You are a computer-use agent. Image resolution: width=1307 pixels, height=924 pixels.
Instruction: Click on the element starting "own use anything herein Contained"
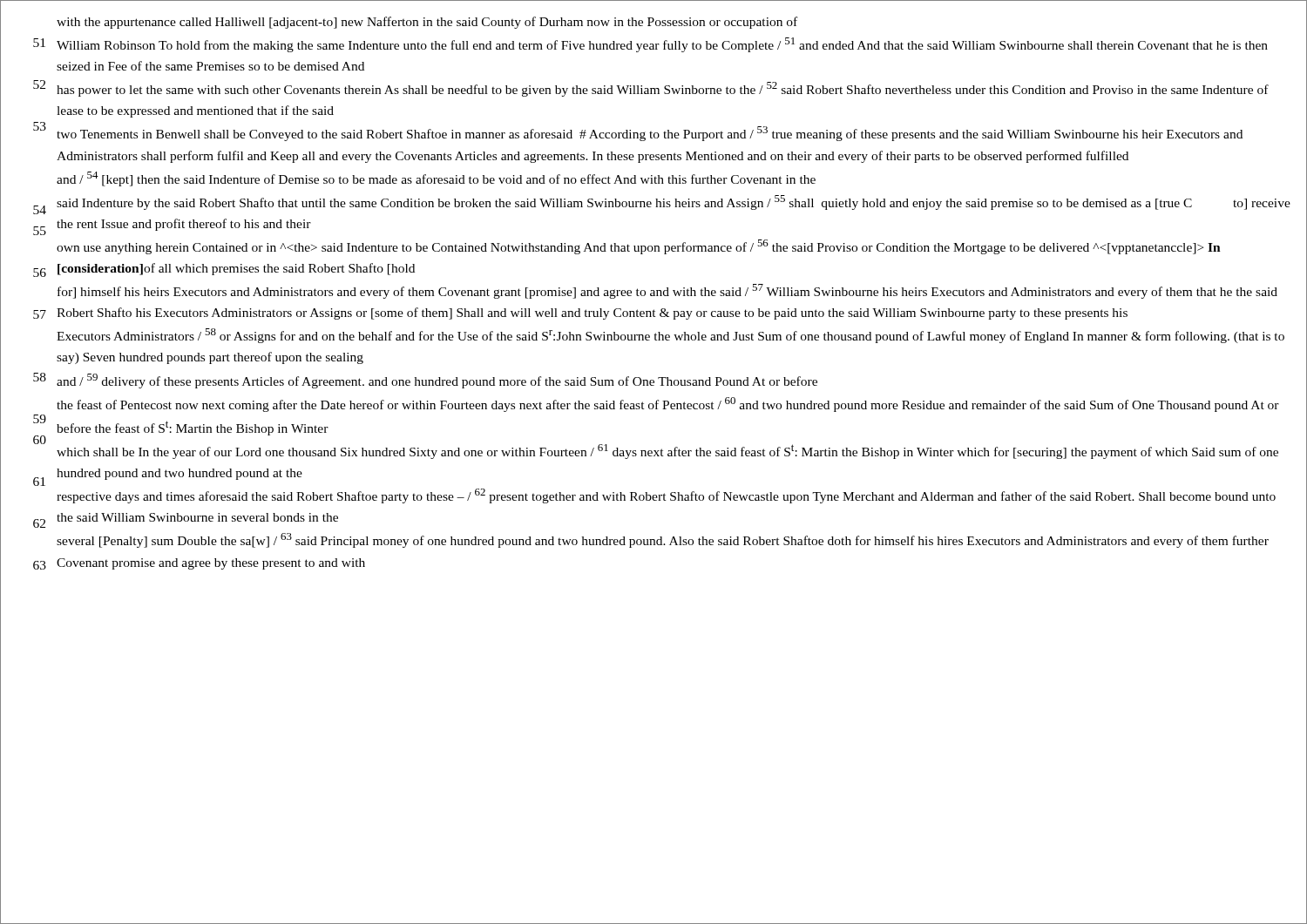(639, 256)
